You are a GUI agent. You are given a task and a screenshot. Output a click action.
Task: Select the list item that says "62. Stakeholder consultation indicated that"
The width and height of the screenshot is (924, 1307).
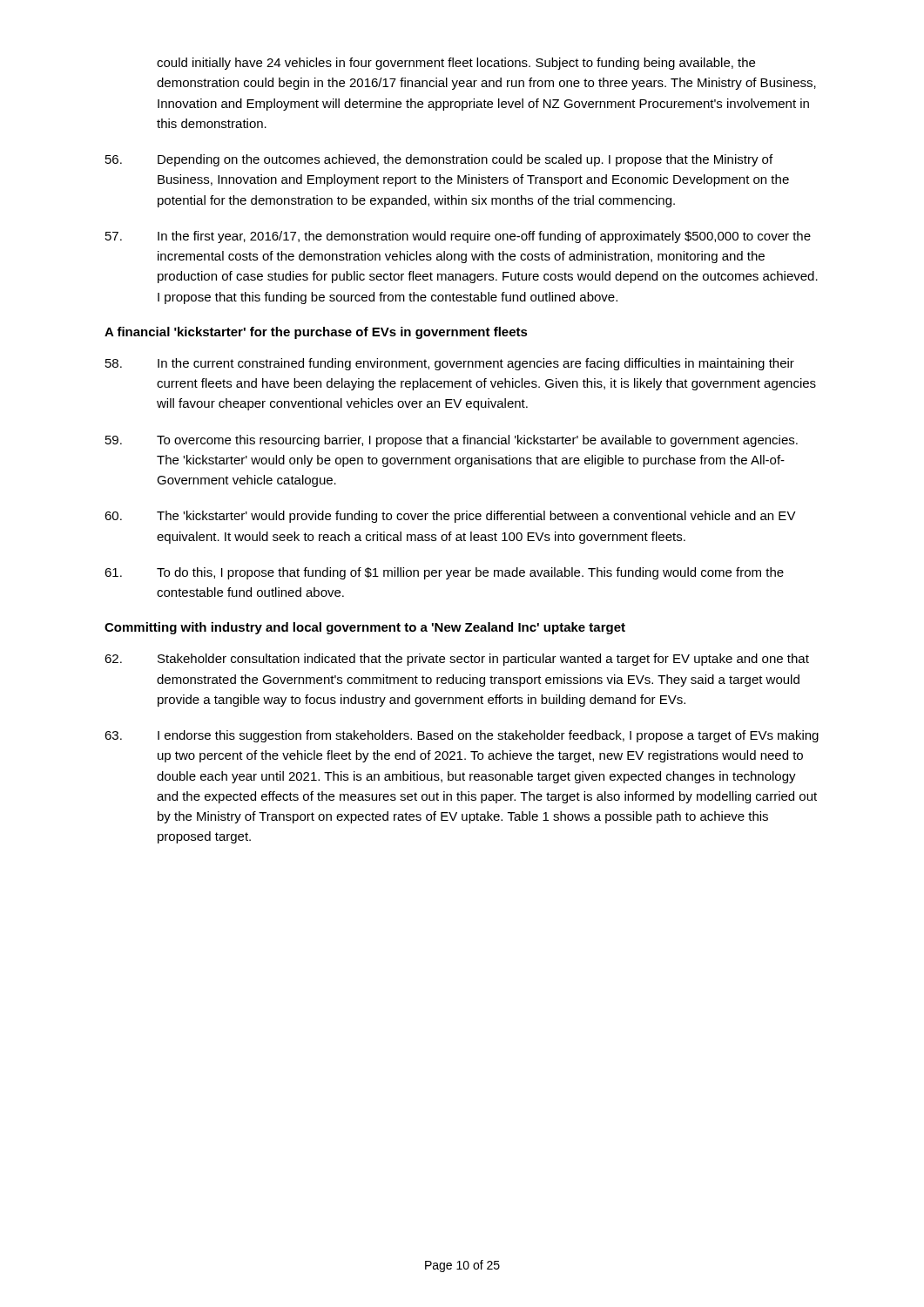(x=462, y=679)
